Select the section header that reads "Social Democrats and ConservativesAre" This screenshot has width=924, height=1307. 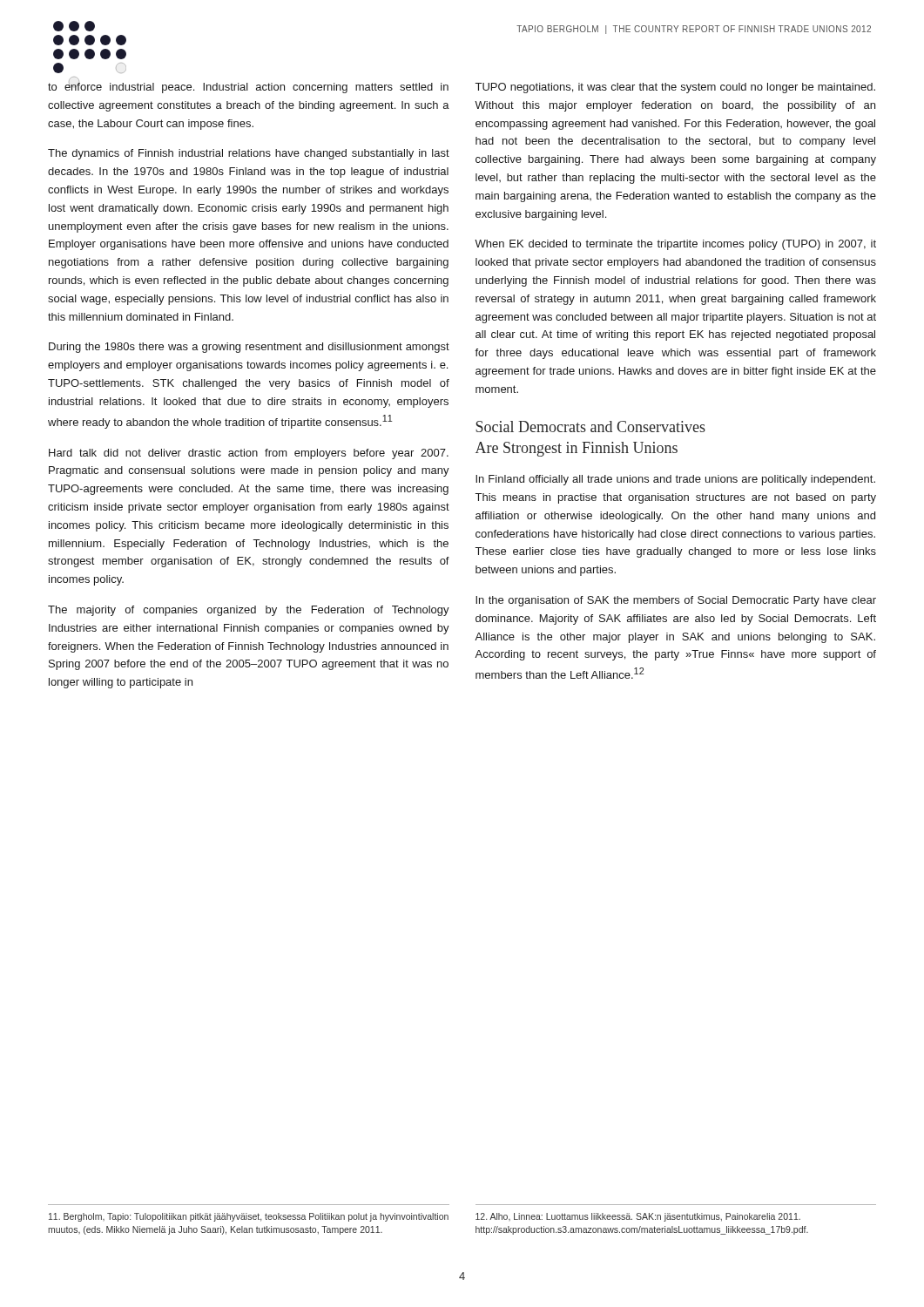click(x=590, y=437)
